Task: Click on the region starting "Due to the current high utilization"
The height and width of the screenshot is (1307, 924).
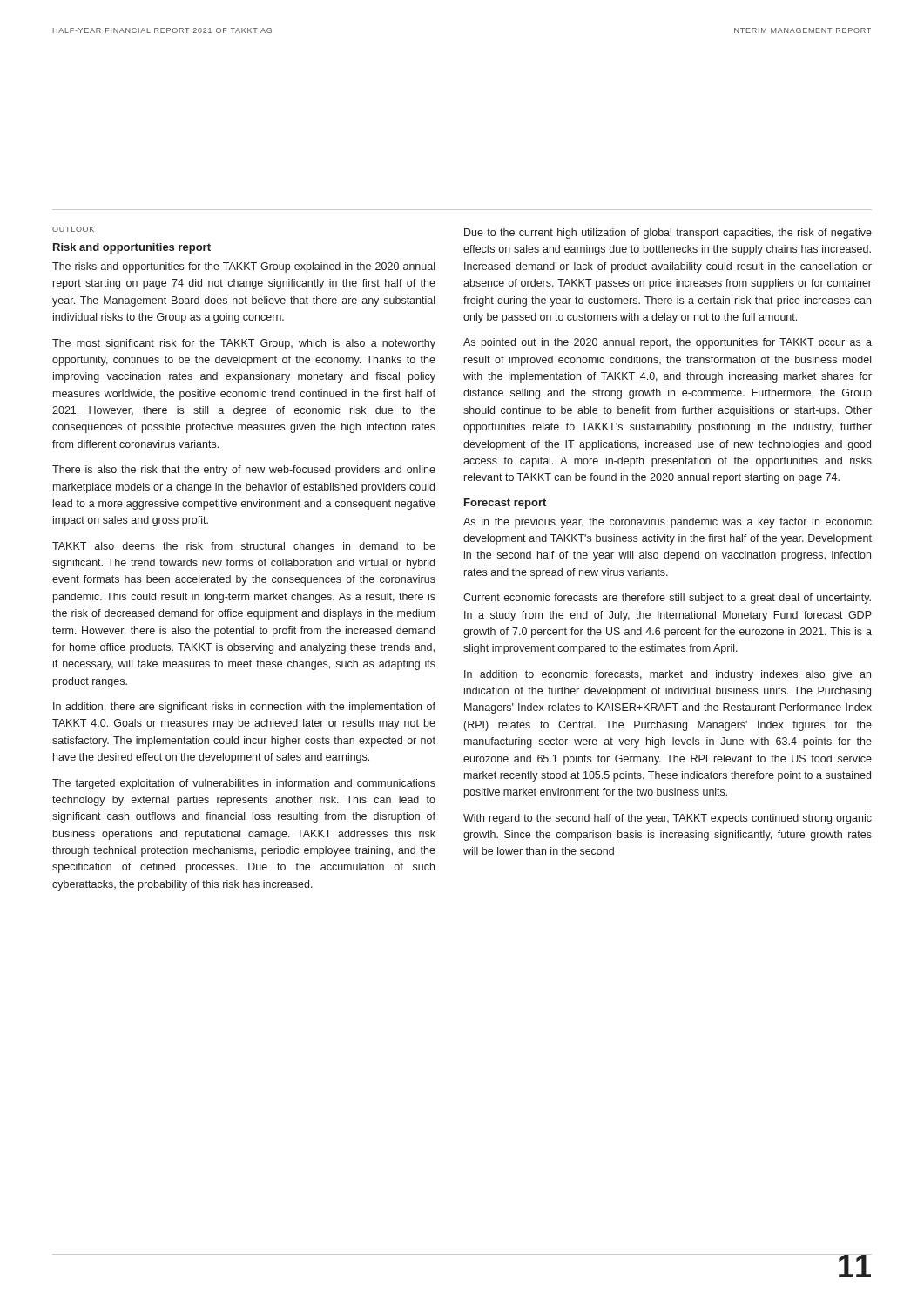Action: pos(667,275)
